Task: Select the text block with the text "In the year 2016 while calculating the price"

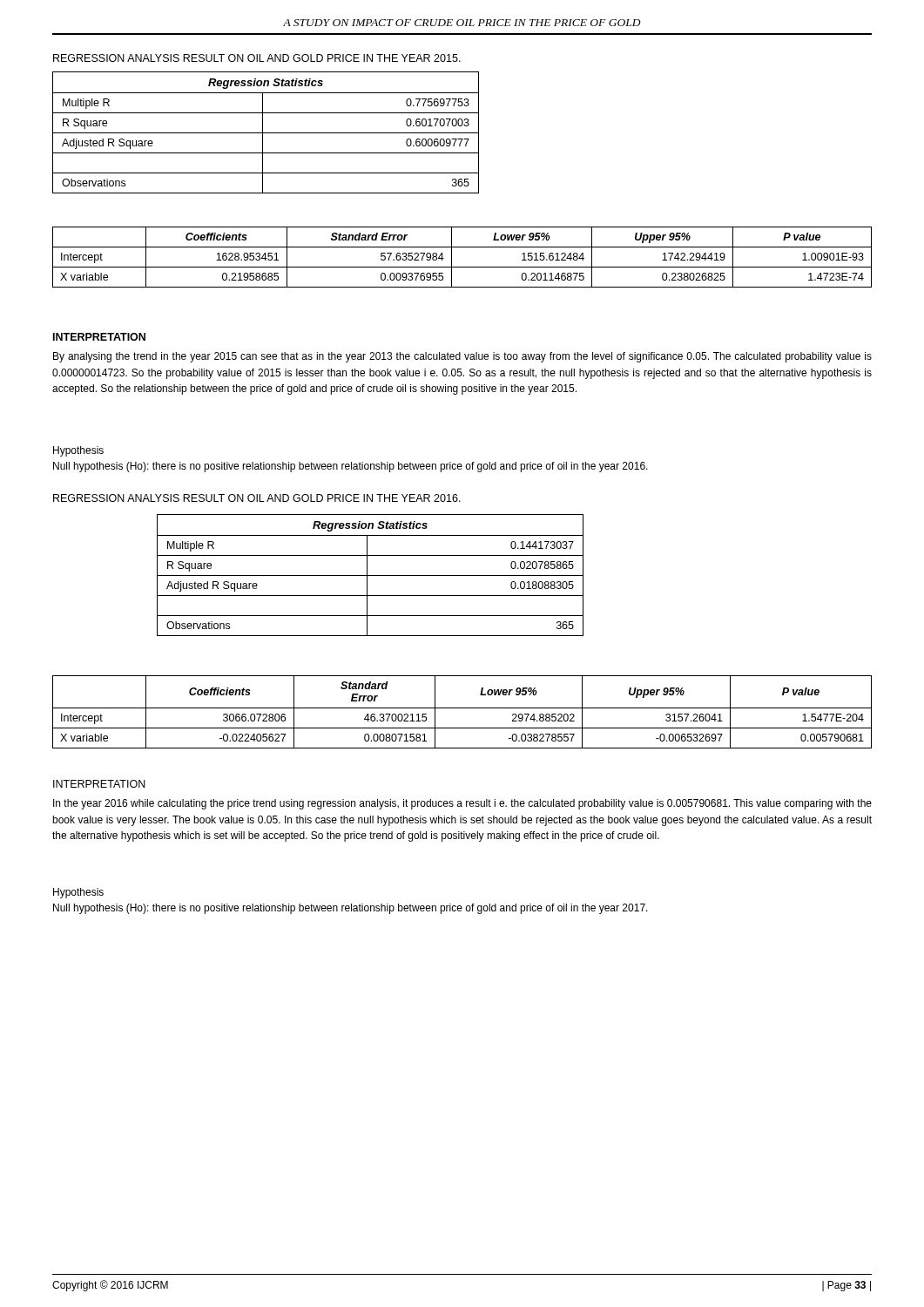Action: tap(462, 820)
